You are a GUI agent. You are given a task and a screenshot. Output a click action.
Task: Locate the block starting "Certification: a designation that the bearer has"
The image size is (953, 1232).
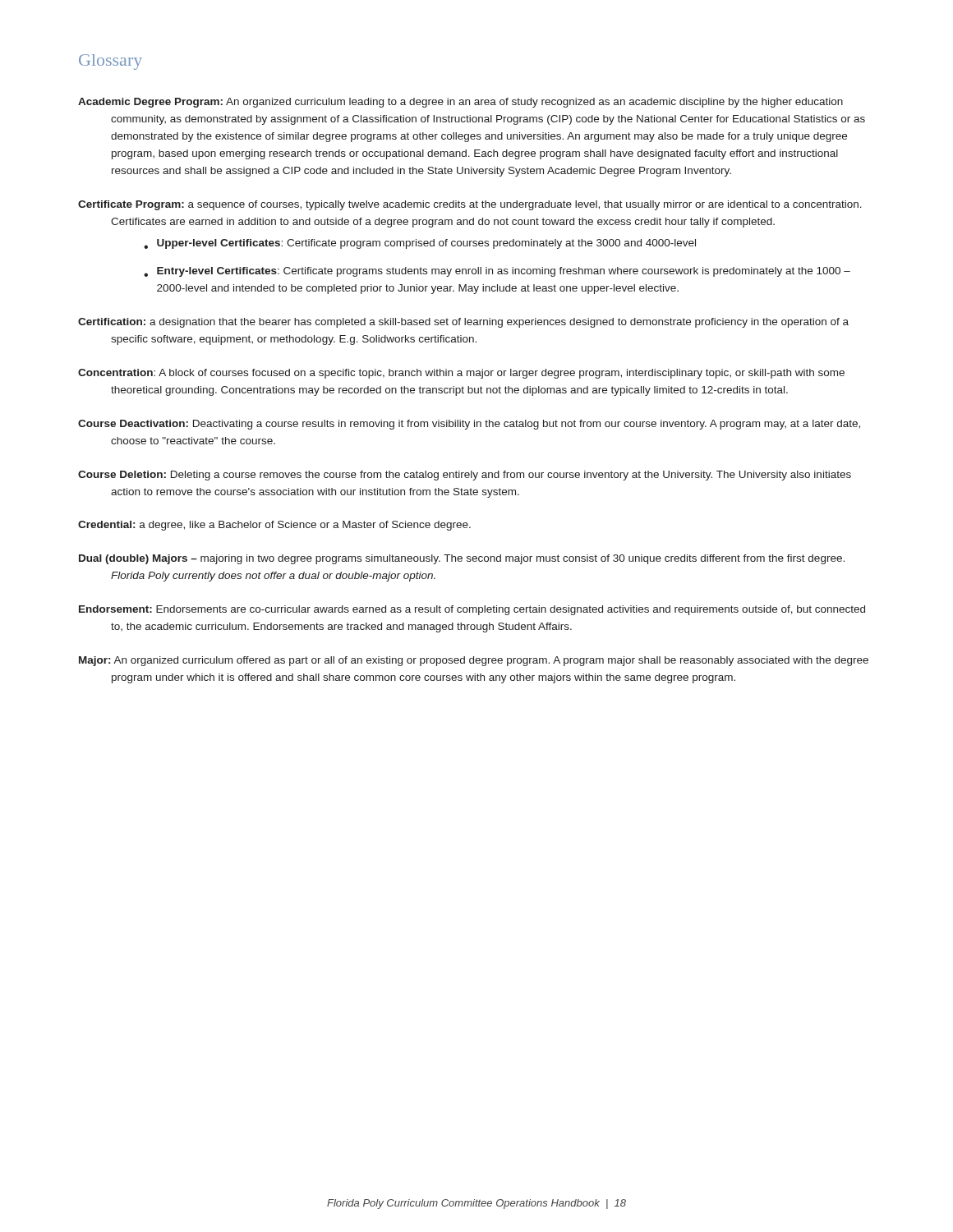click(x=476, y=331)
